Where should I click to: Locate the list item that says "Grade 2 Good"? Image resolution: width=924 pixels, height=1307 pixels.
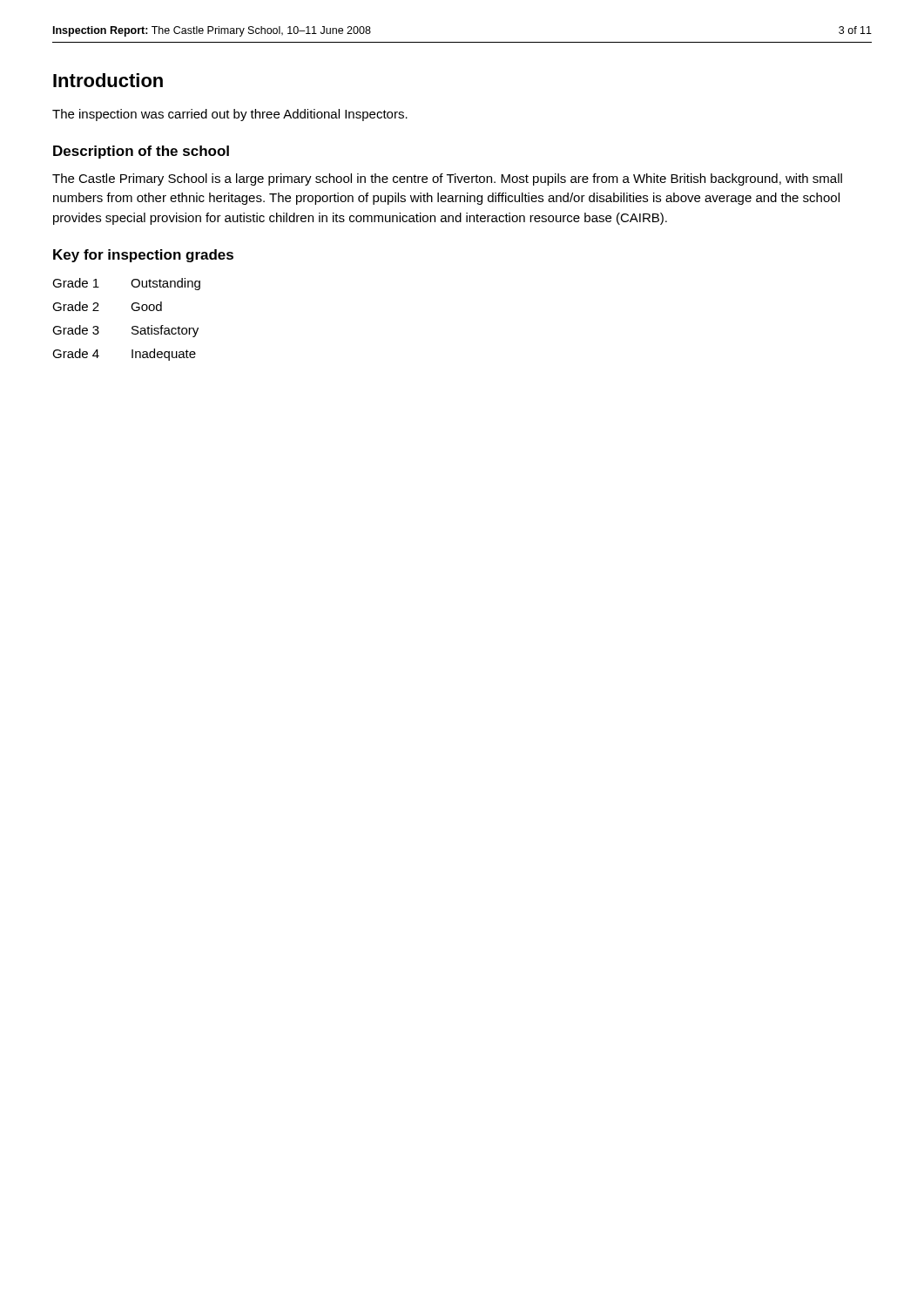pos(107,307)
